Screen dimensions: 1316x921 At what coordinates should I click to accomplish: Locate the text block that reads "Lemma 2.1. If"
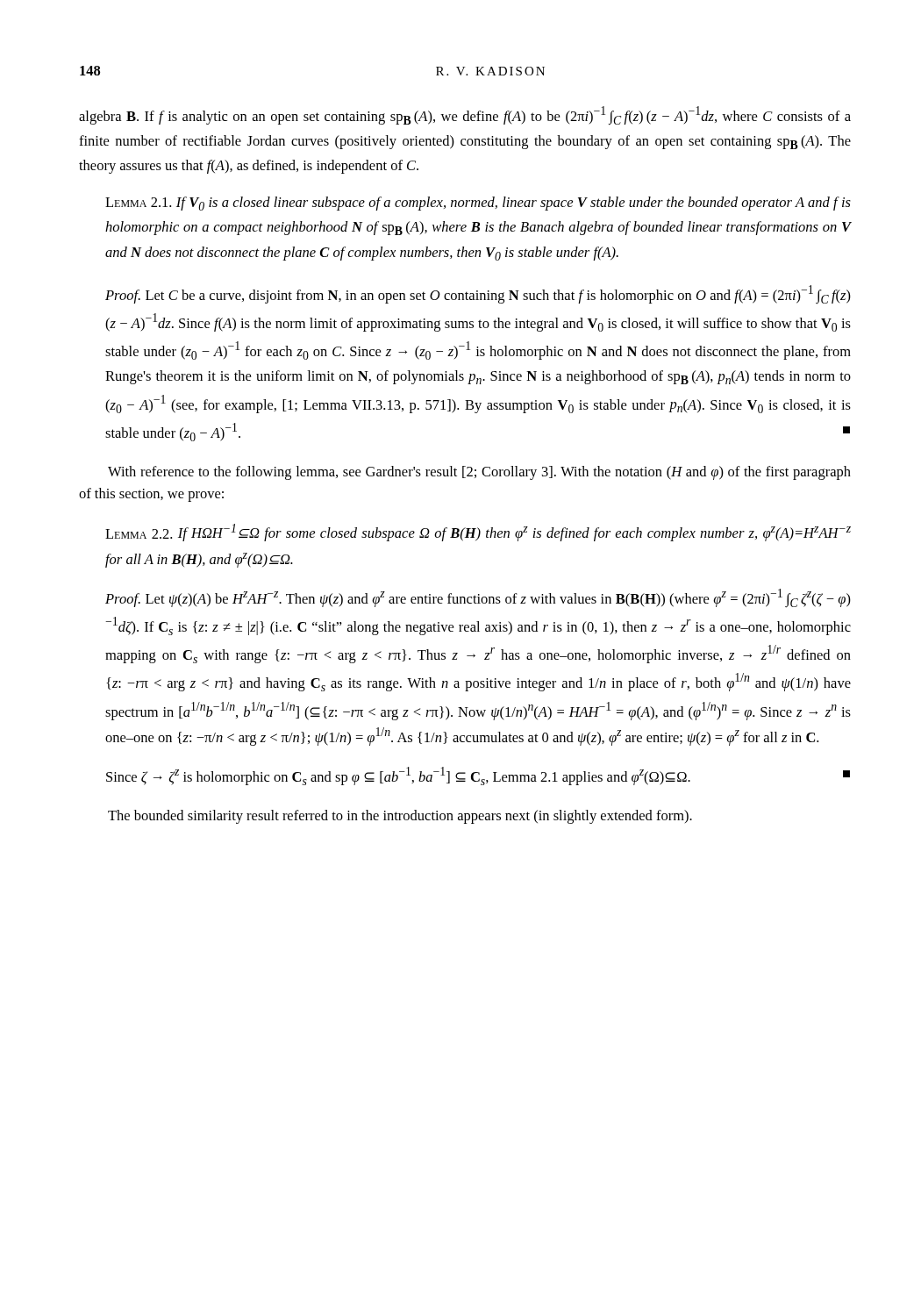pyautogui.click(x=478, y=229)
